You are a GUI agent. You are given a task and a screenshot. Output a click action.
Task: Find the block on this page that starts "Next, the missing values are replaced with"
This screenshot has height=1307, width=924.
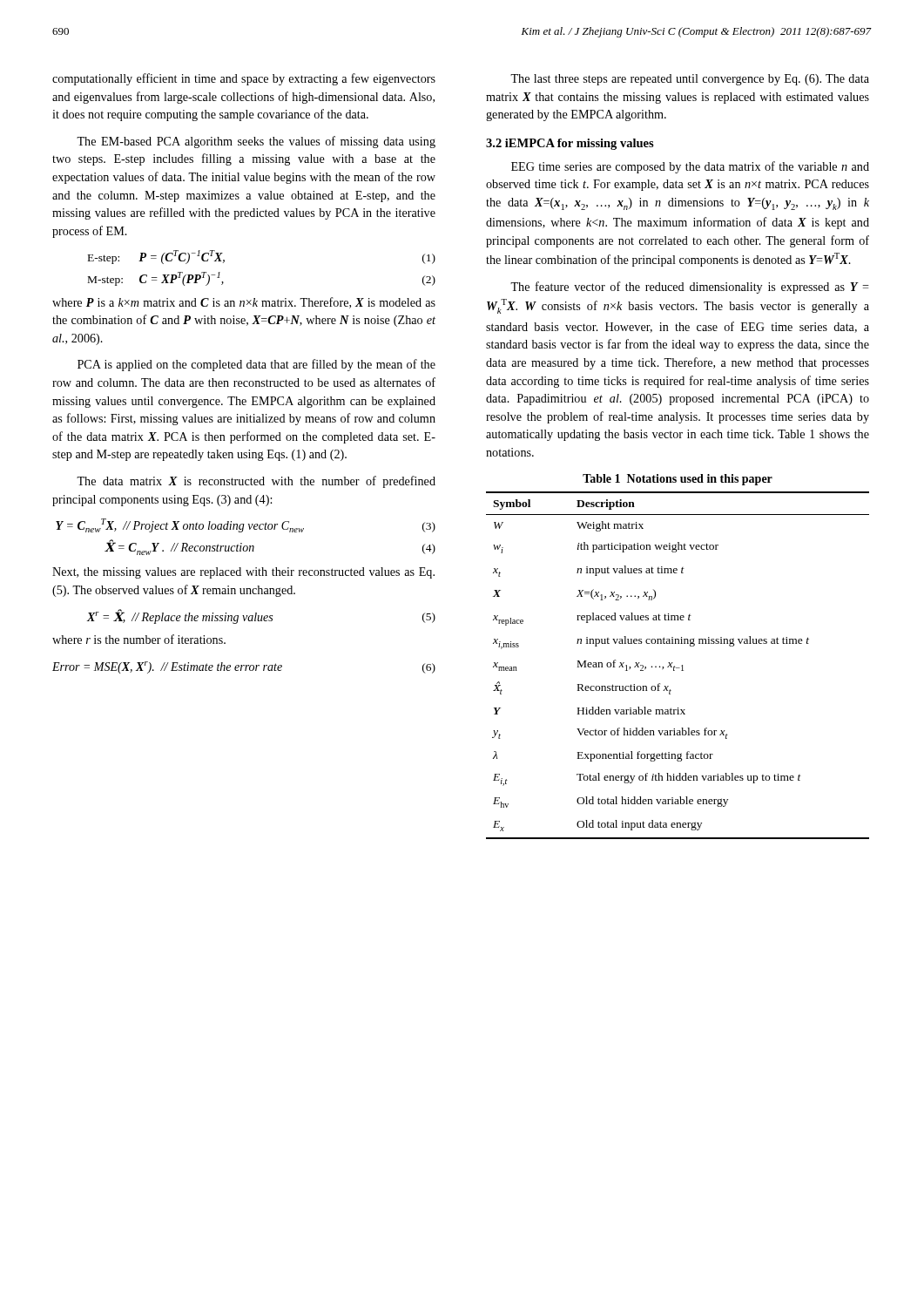244,581
